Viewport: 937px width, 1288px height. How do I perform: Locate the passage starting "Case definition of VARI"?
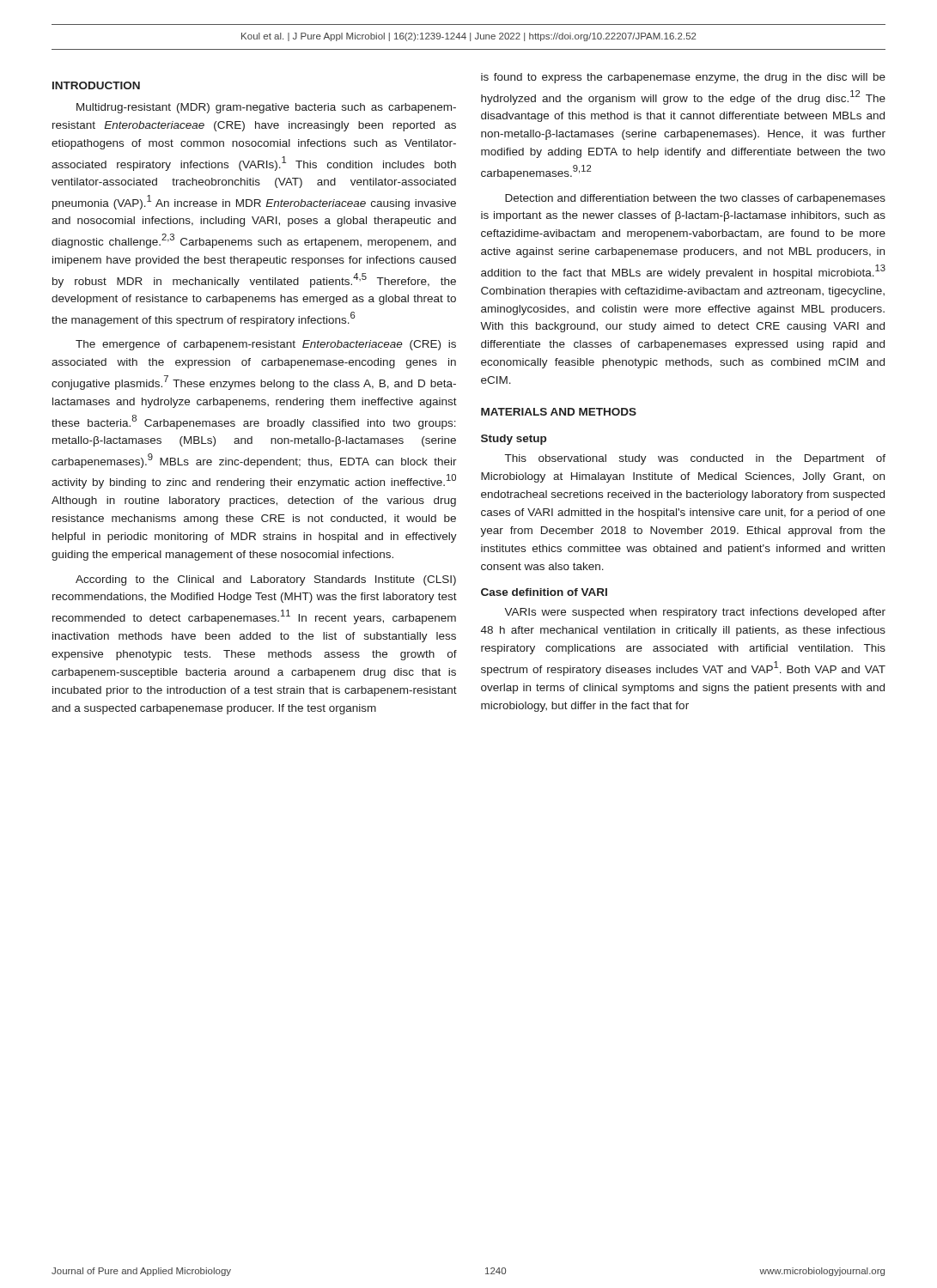[544, 592]
